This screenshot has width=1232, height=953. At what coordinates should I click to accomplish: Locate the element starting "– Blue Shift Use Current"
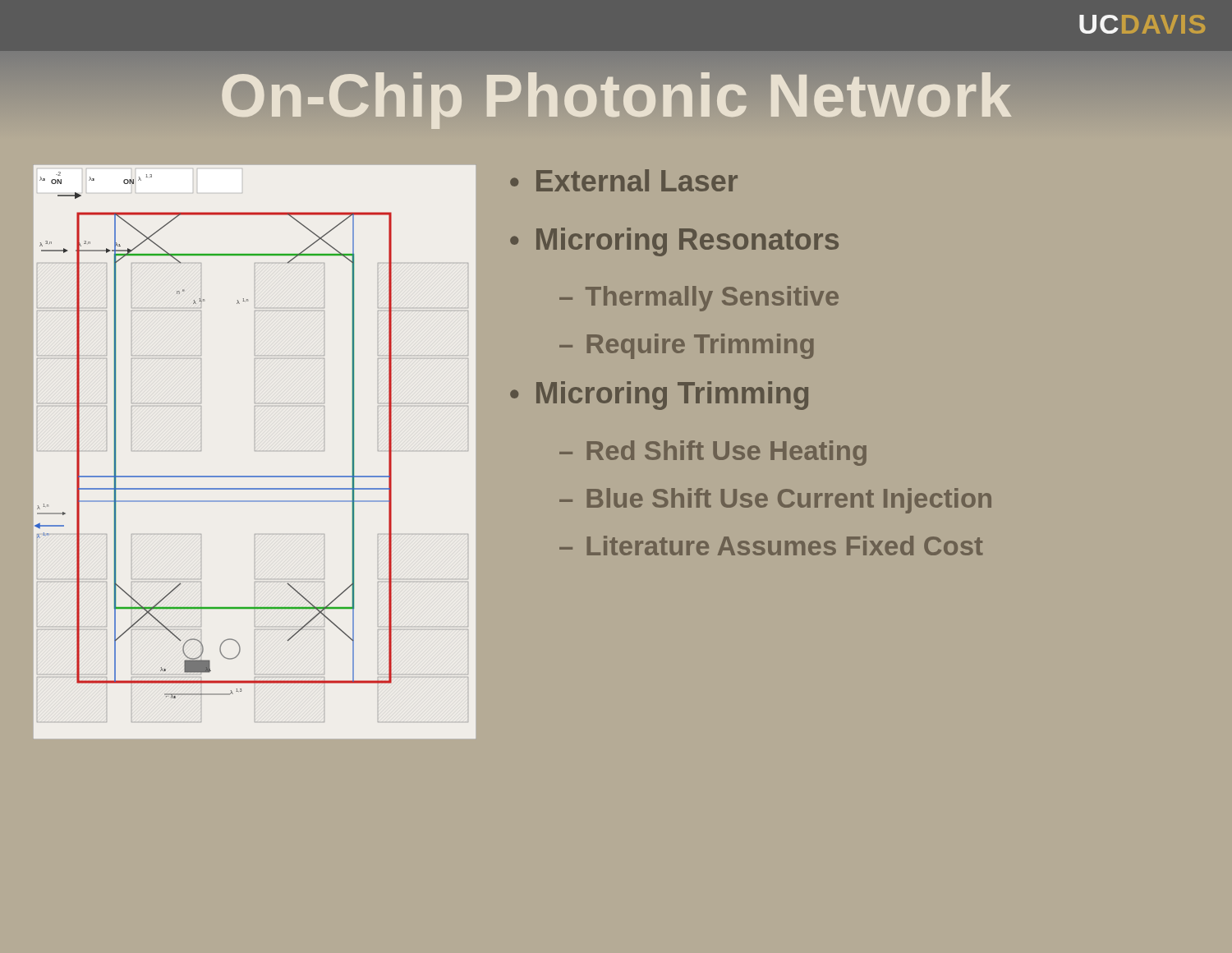[776, 498]
